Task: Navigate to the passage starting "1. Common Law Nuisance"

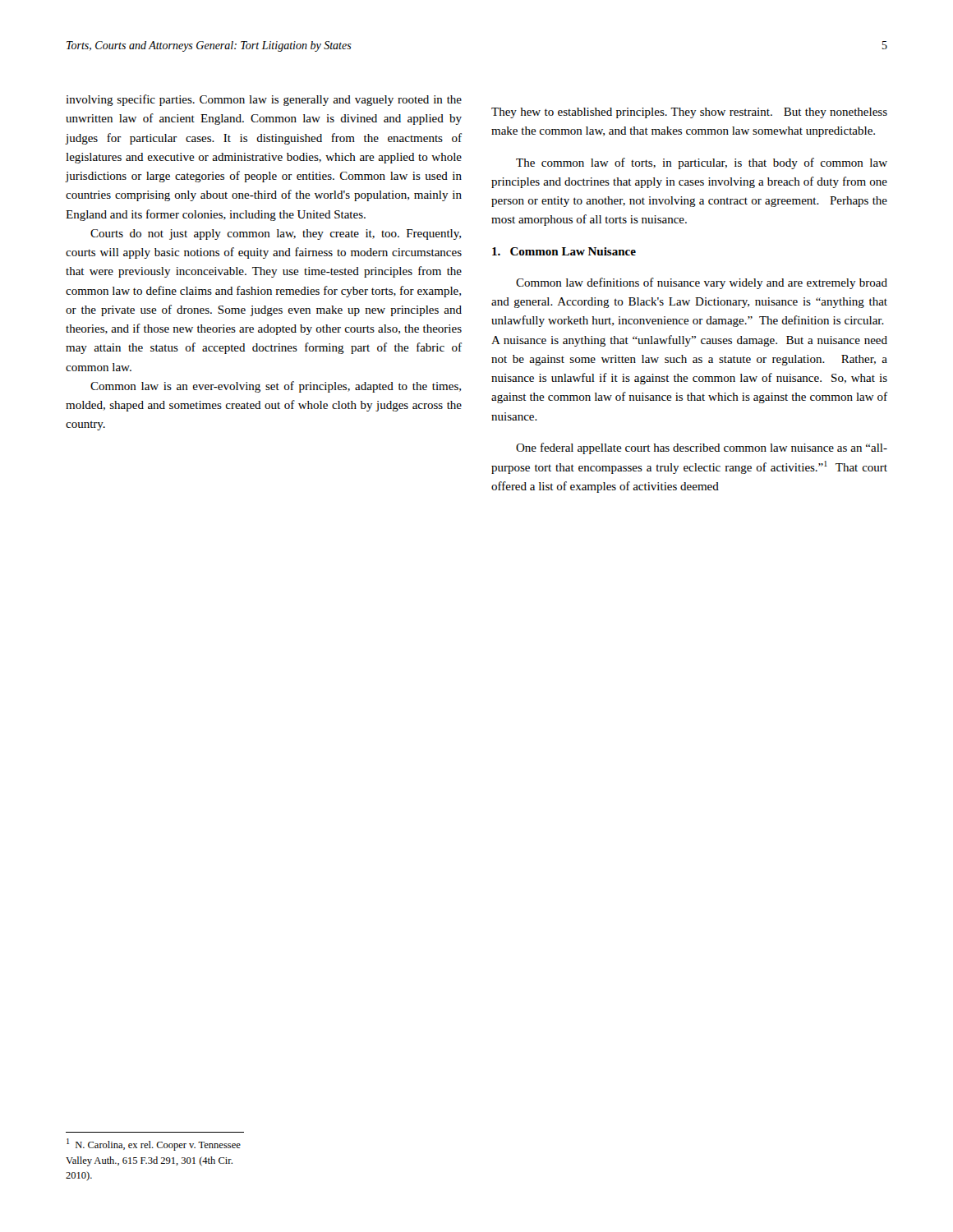Action: [564, 251]
